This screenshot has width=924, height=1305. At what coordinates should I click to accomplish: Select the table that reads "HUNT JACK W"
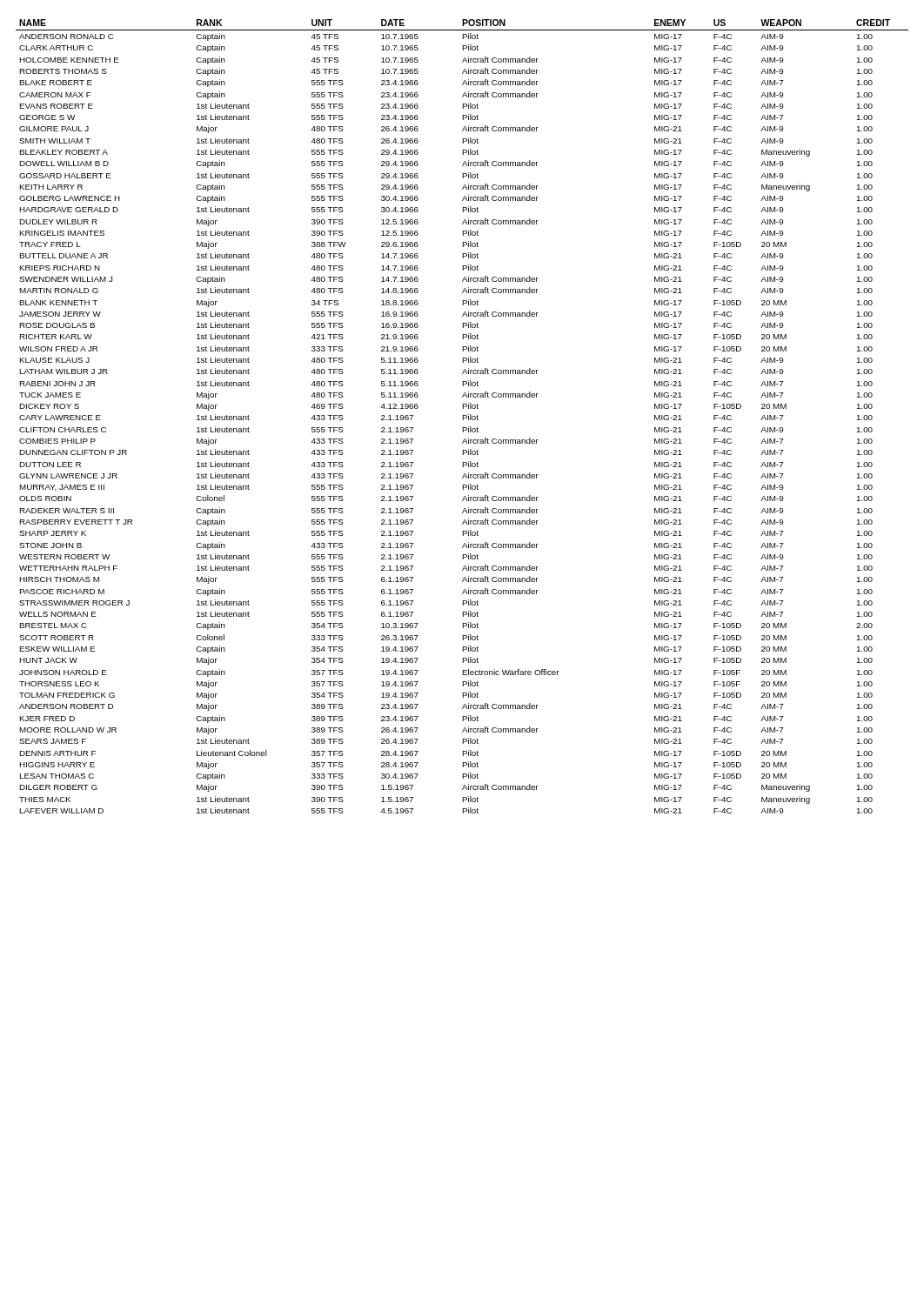pos(462,416)
